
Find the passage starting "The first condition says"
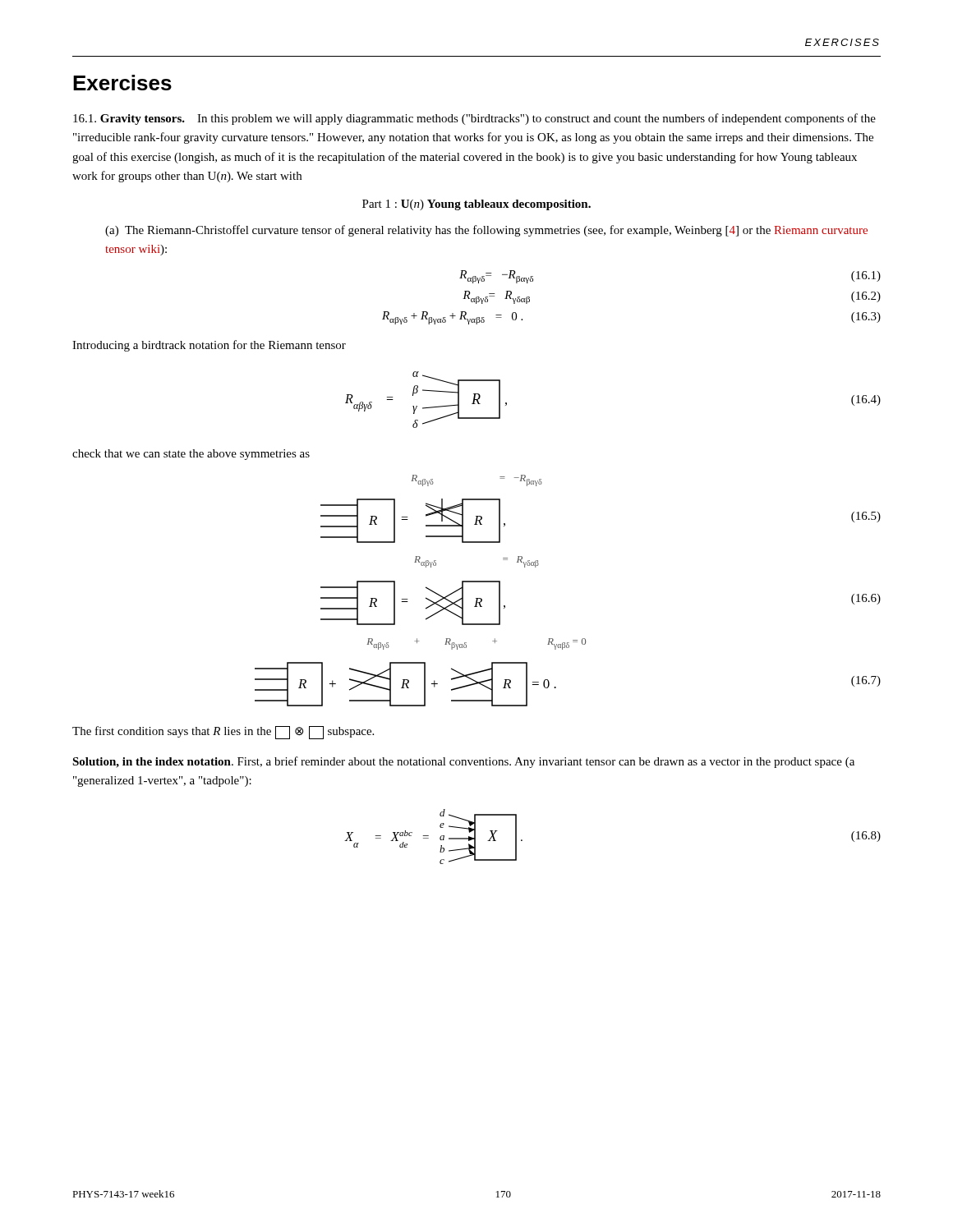point(224,732)
